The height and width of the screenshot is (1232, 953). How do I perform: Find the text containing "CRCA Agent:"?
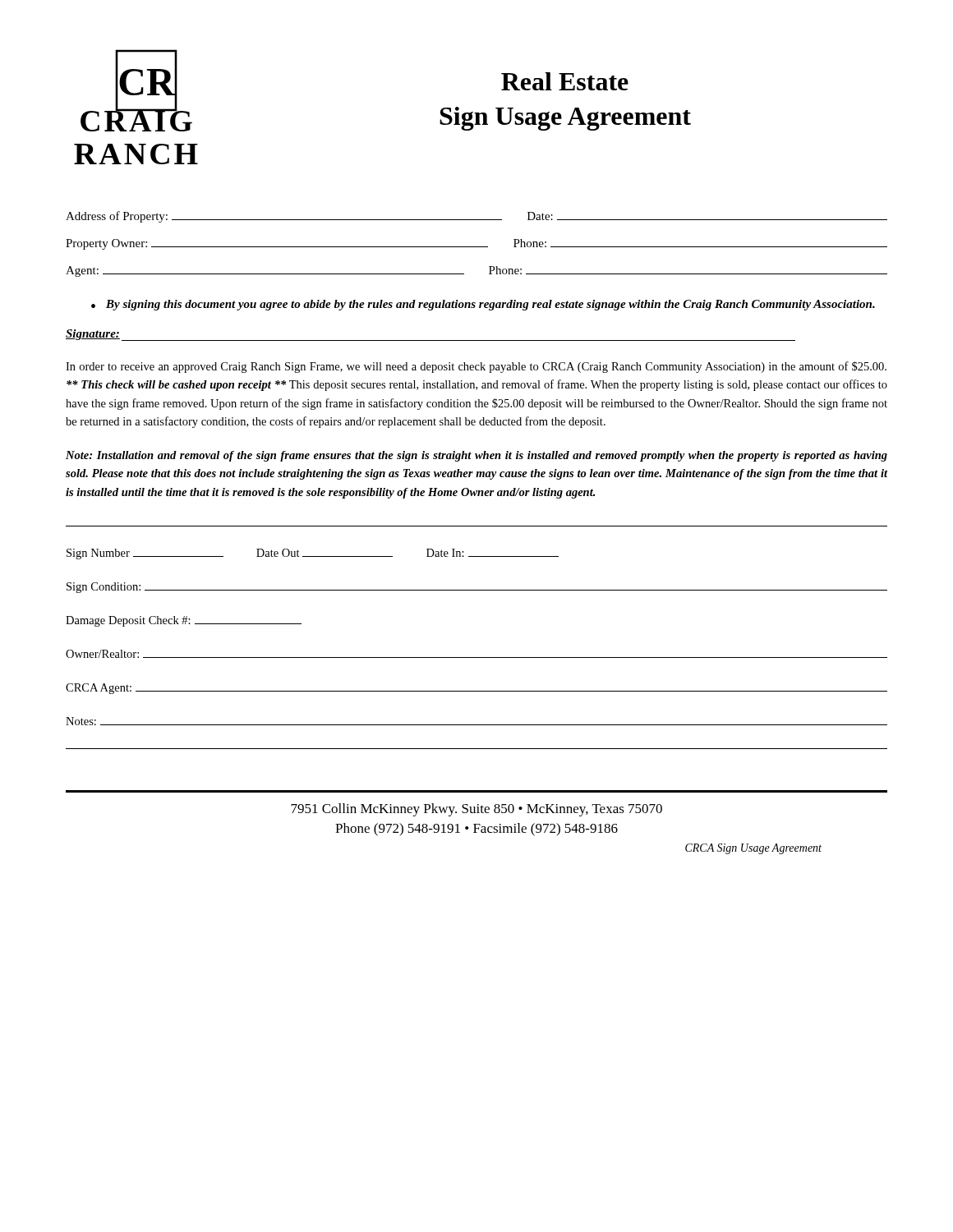476,686
